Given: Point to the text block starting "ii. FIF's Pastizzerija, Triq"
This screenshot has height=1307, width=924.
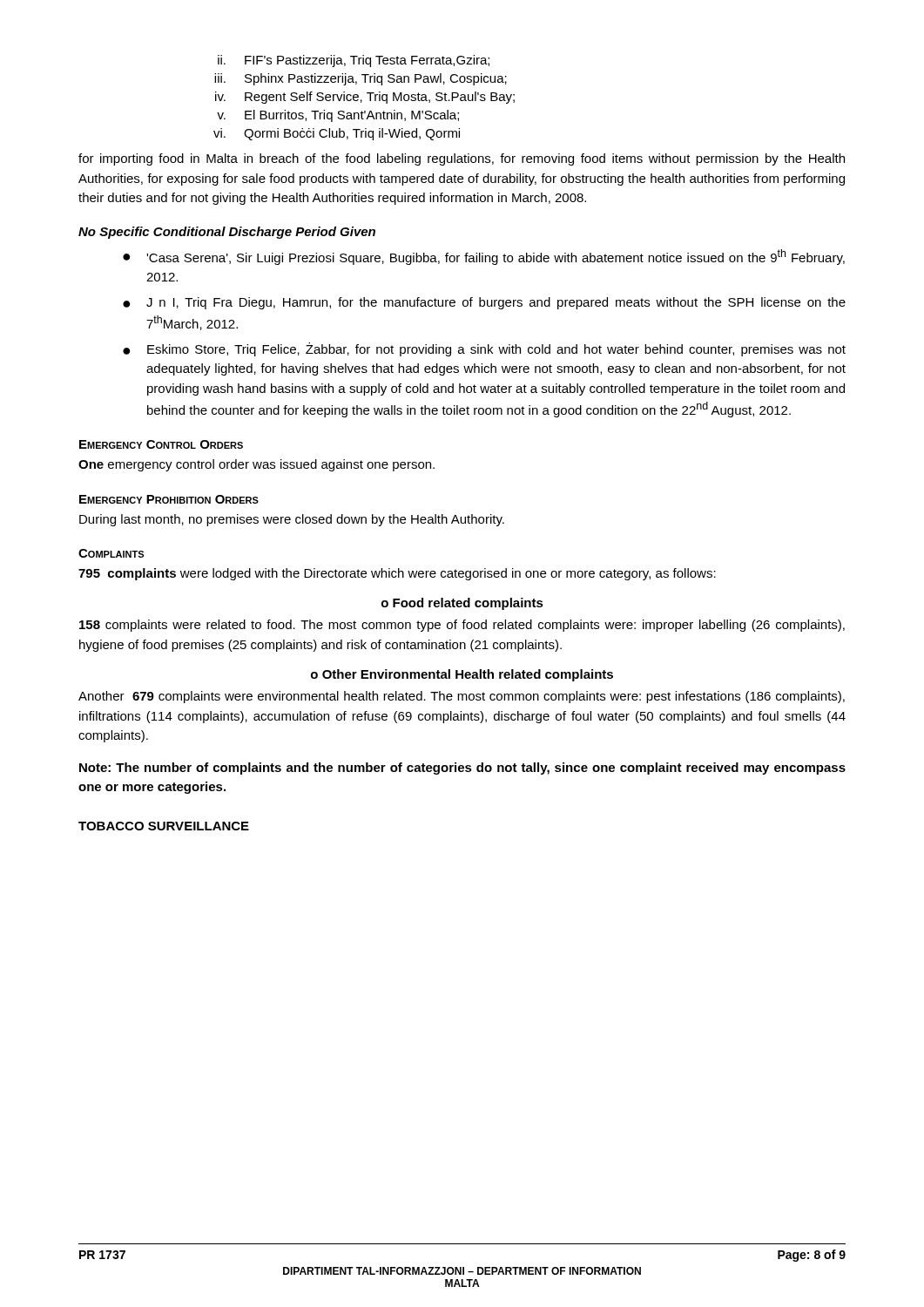Looking at the screenshot, I should tap(354, 61).
